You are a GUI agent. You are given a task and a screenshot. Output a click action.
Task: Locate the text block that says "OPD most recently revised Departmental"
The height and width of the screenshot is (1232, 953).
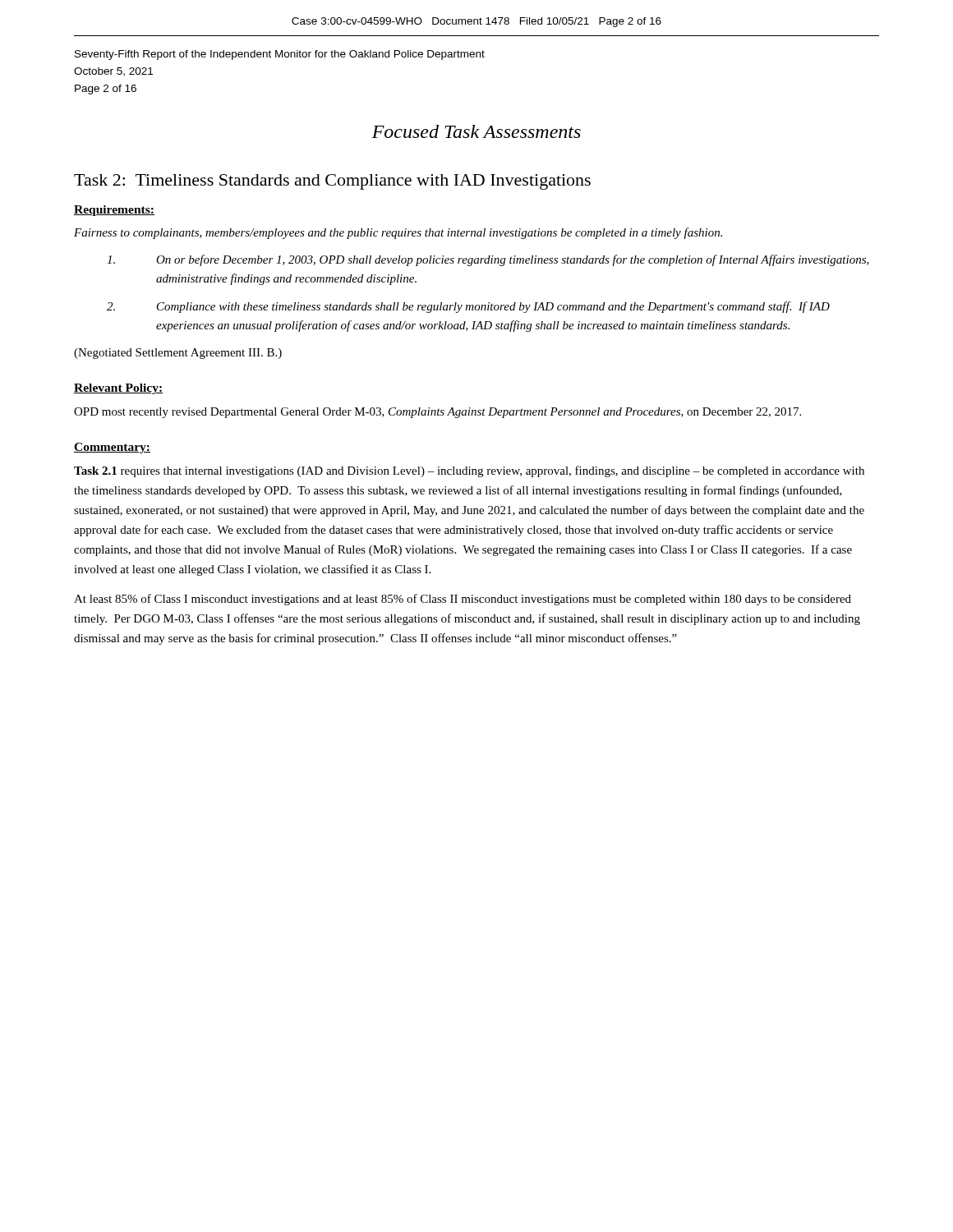click(438, 412)
